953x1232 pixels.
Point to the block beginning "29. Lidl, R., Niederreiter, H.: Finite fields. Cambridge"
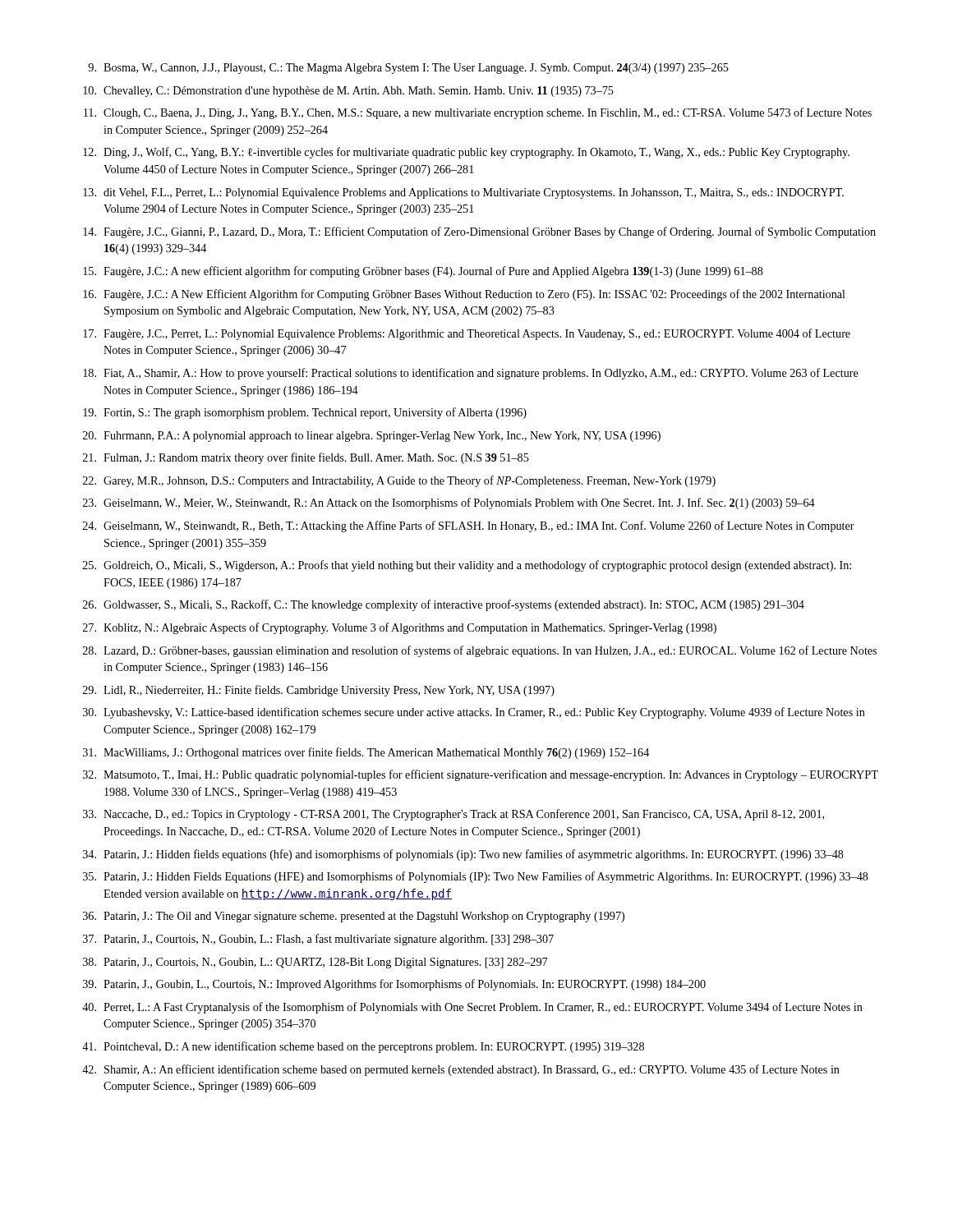476,690
